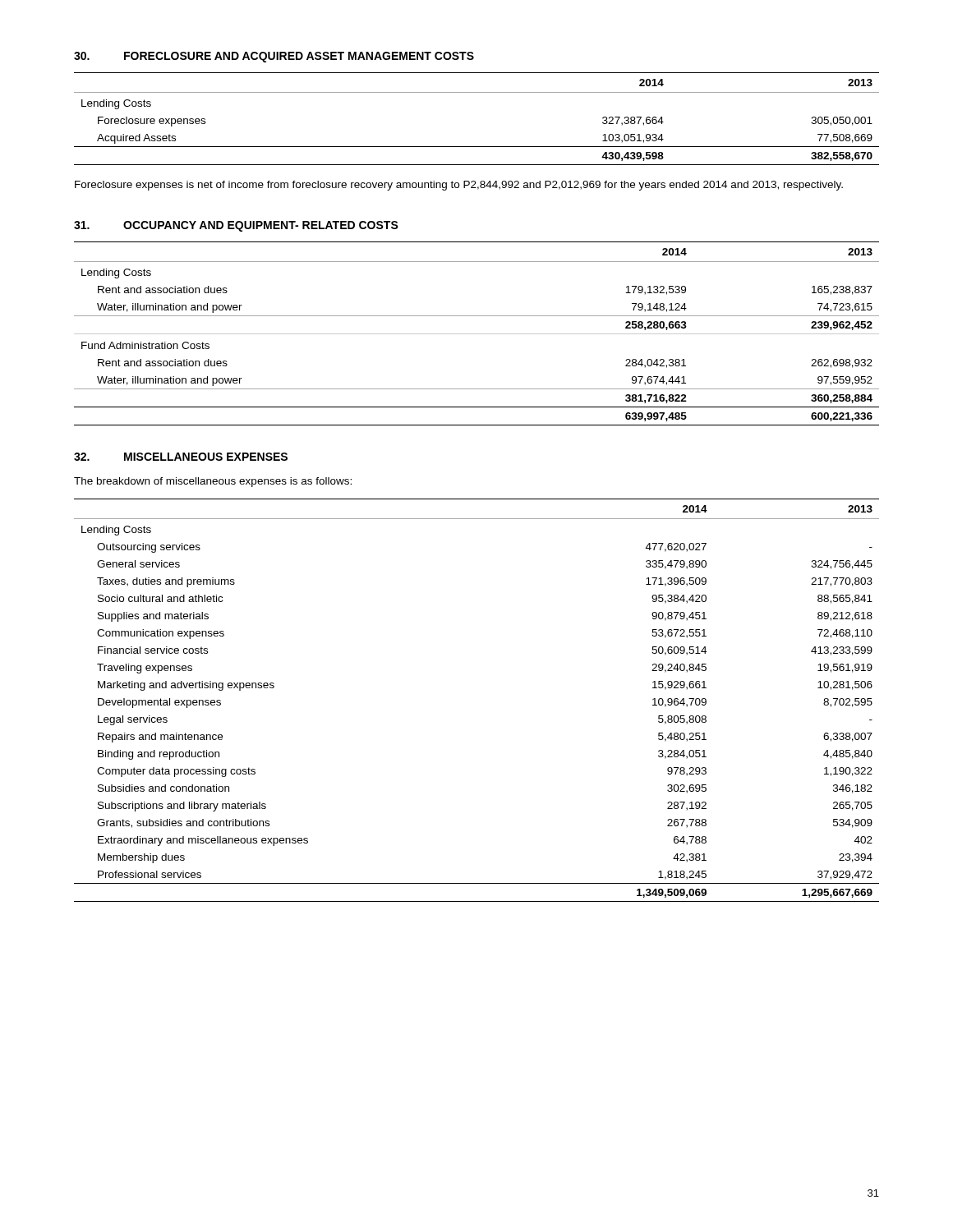Viewport: 953px width, 1232px height.
Task: Select the table that reads "Rent and association dues"
Action: point(476,333)
